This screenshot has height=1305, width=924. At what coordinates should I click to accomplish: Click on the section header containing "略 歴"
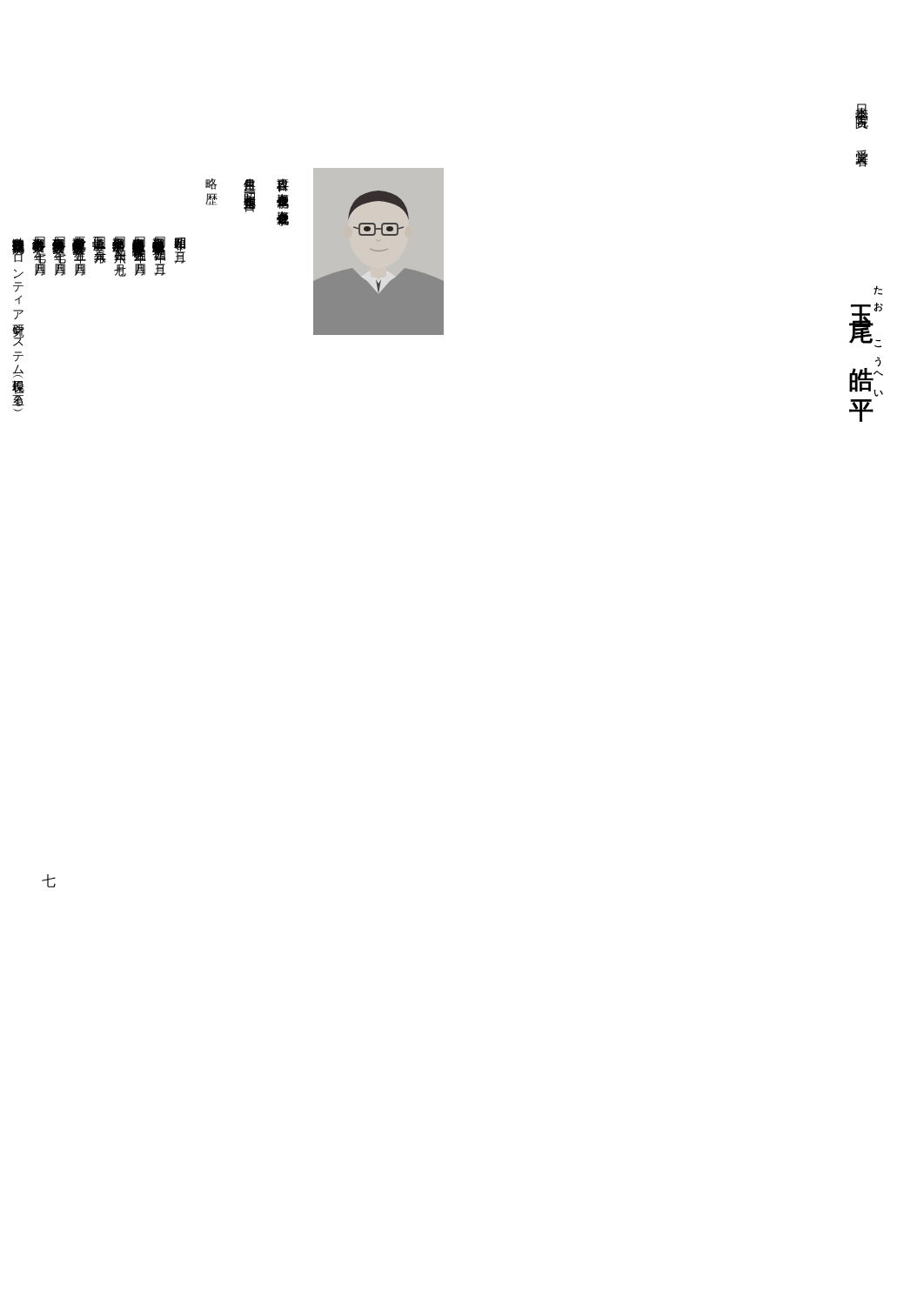point(211,177)
